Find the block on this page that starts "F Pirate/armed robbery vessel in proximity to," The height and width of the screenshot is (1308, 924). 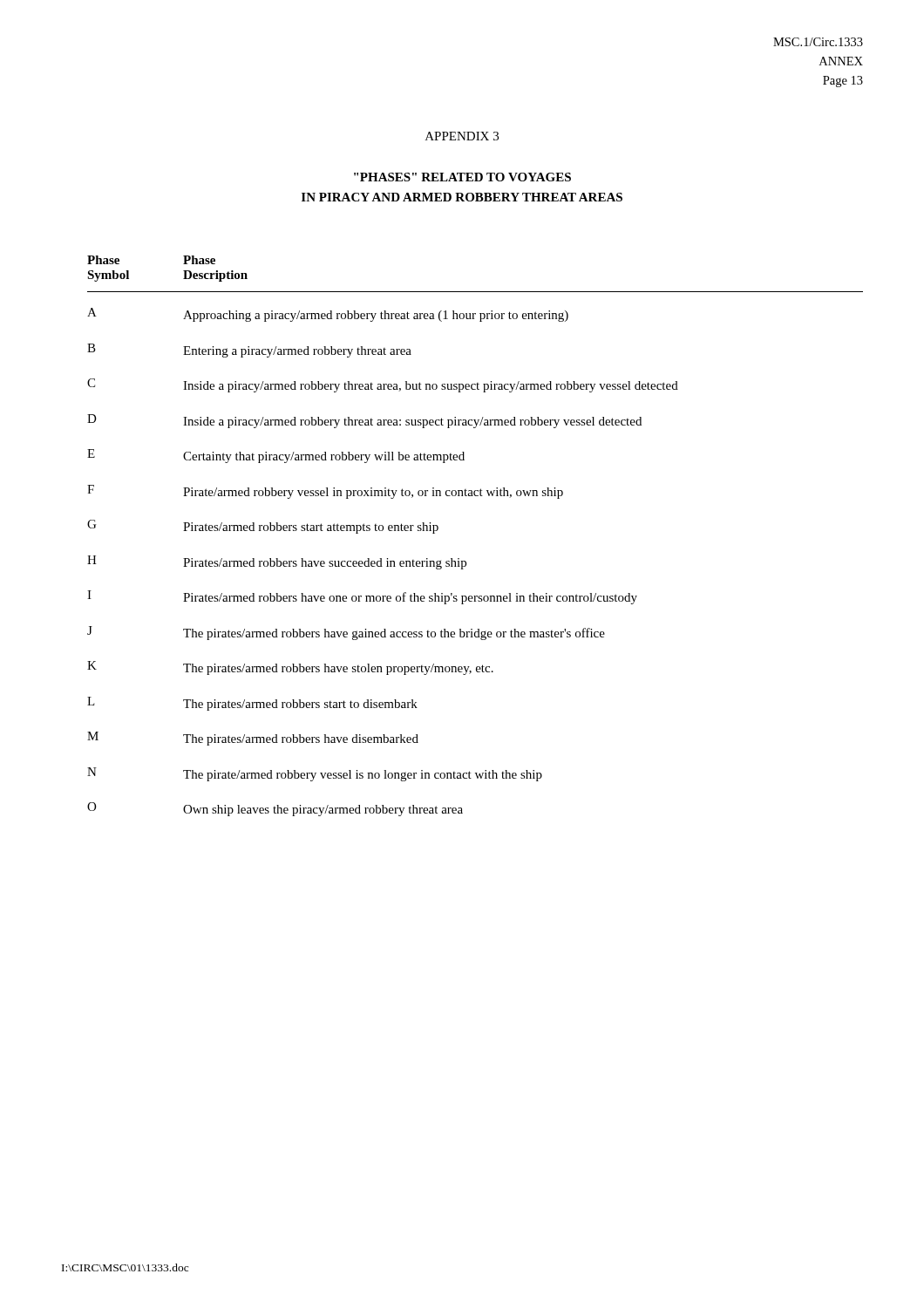[475, 492]
